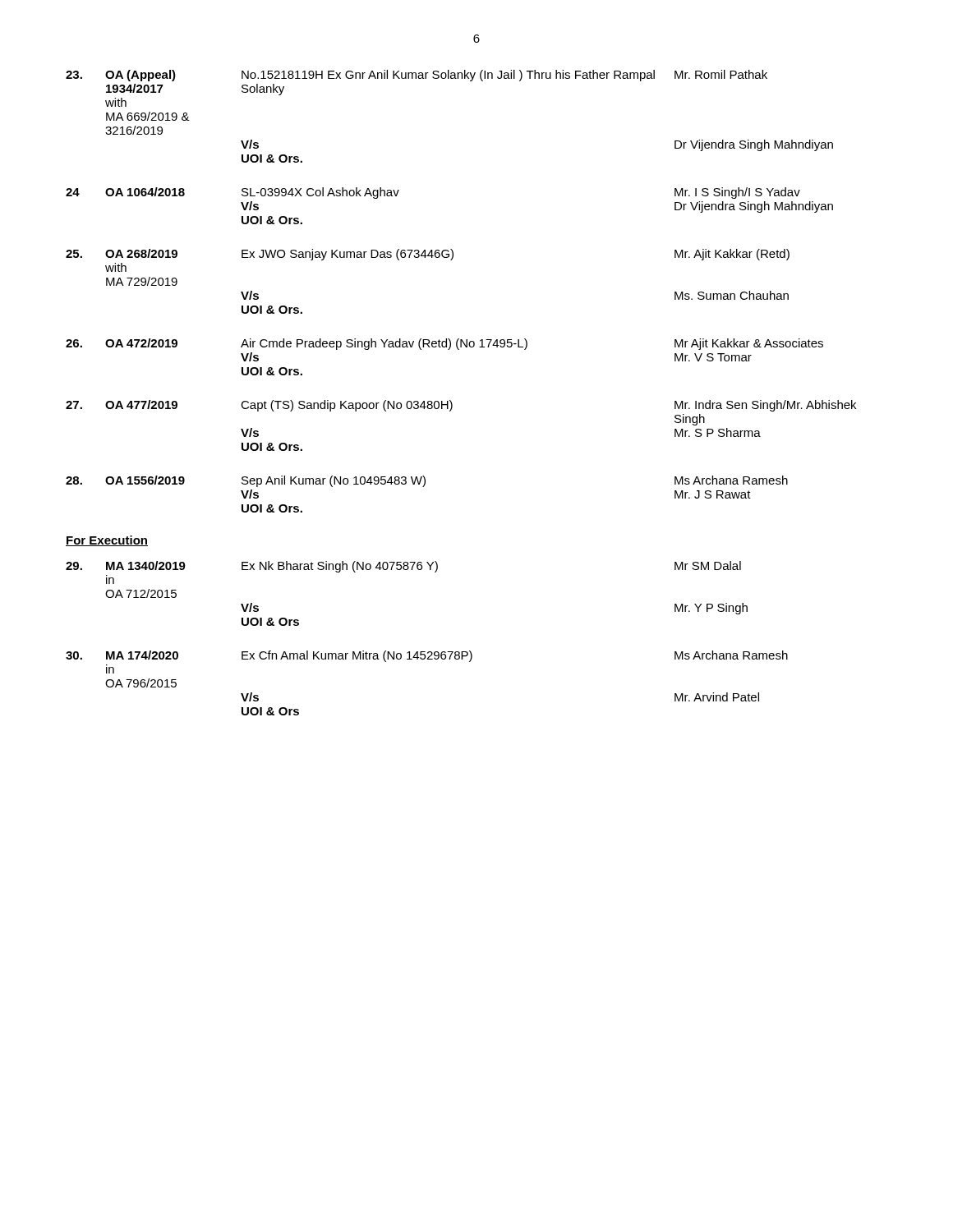Point to the passage starting "30. MA 174/2020inOA"

coord(427,656)
